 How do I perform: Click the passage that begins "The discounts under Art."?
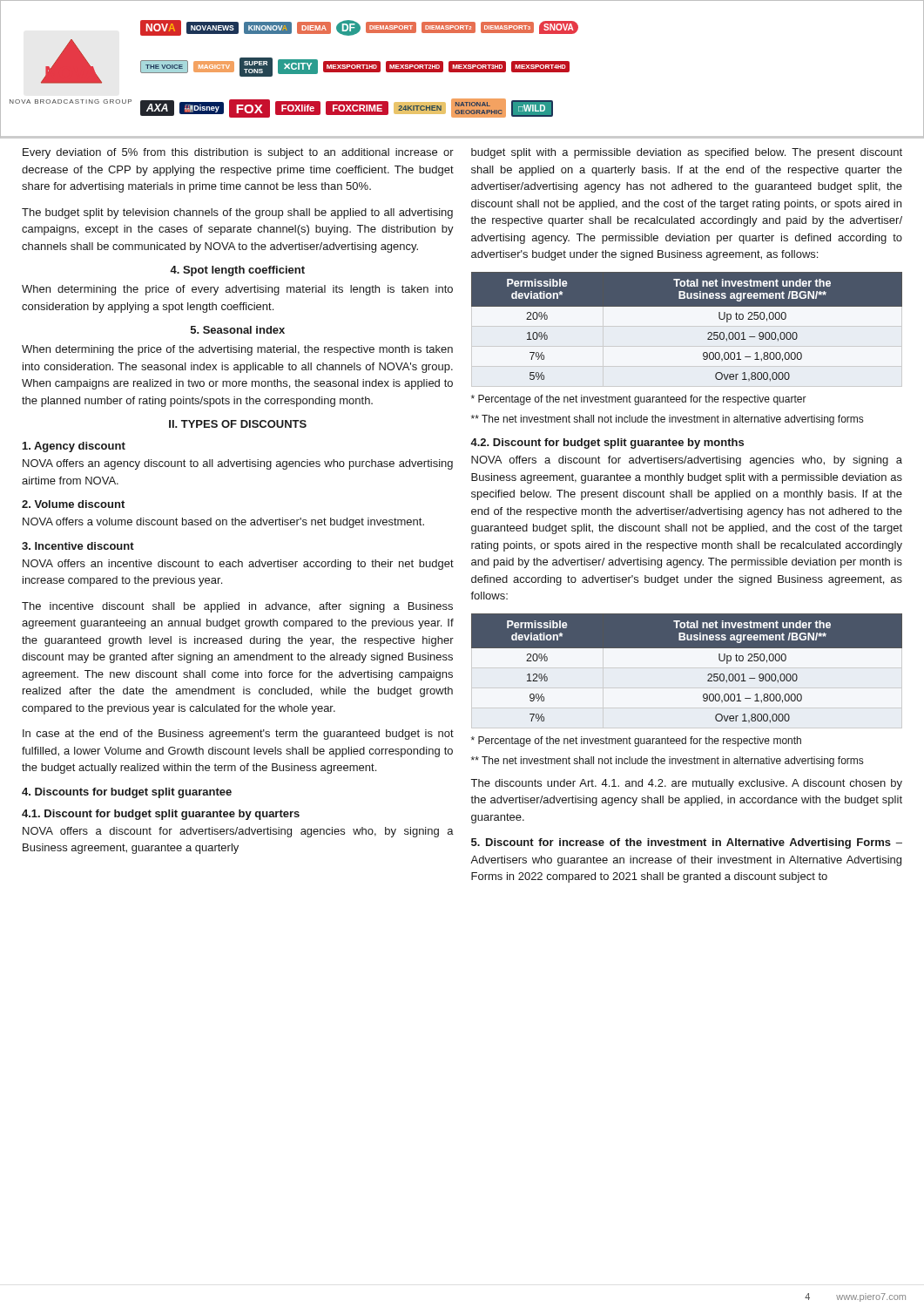(x=686, y=800)
